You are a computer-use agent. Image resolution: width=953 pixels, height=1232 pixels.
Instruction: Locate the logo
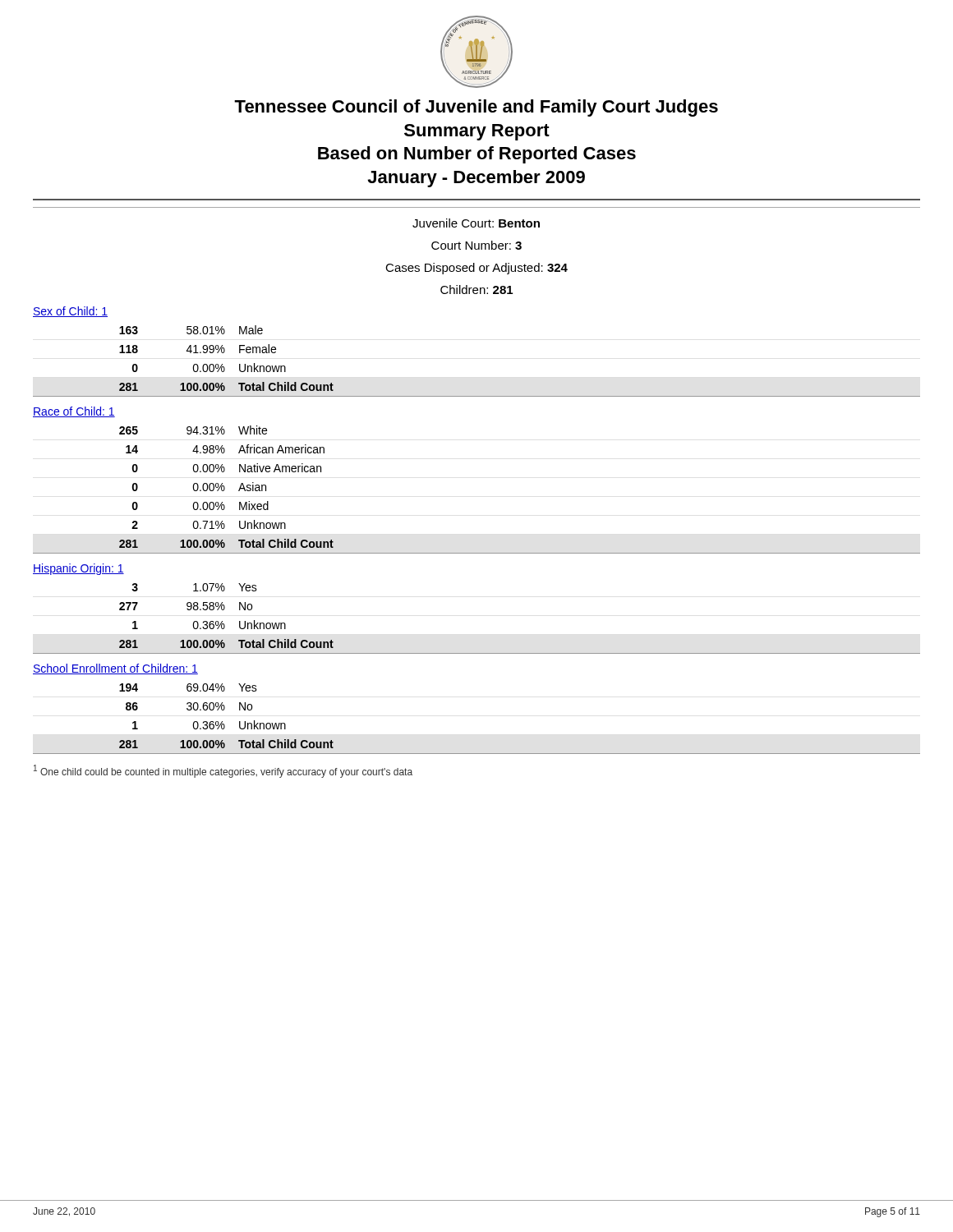pyautogui.click(x=476, y=44)
